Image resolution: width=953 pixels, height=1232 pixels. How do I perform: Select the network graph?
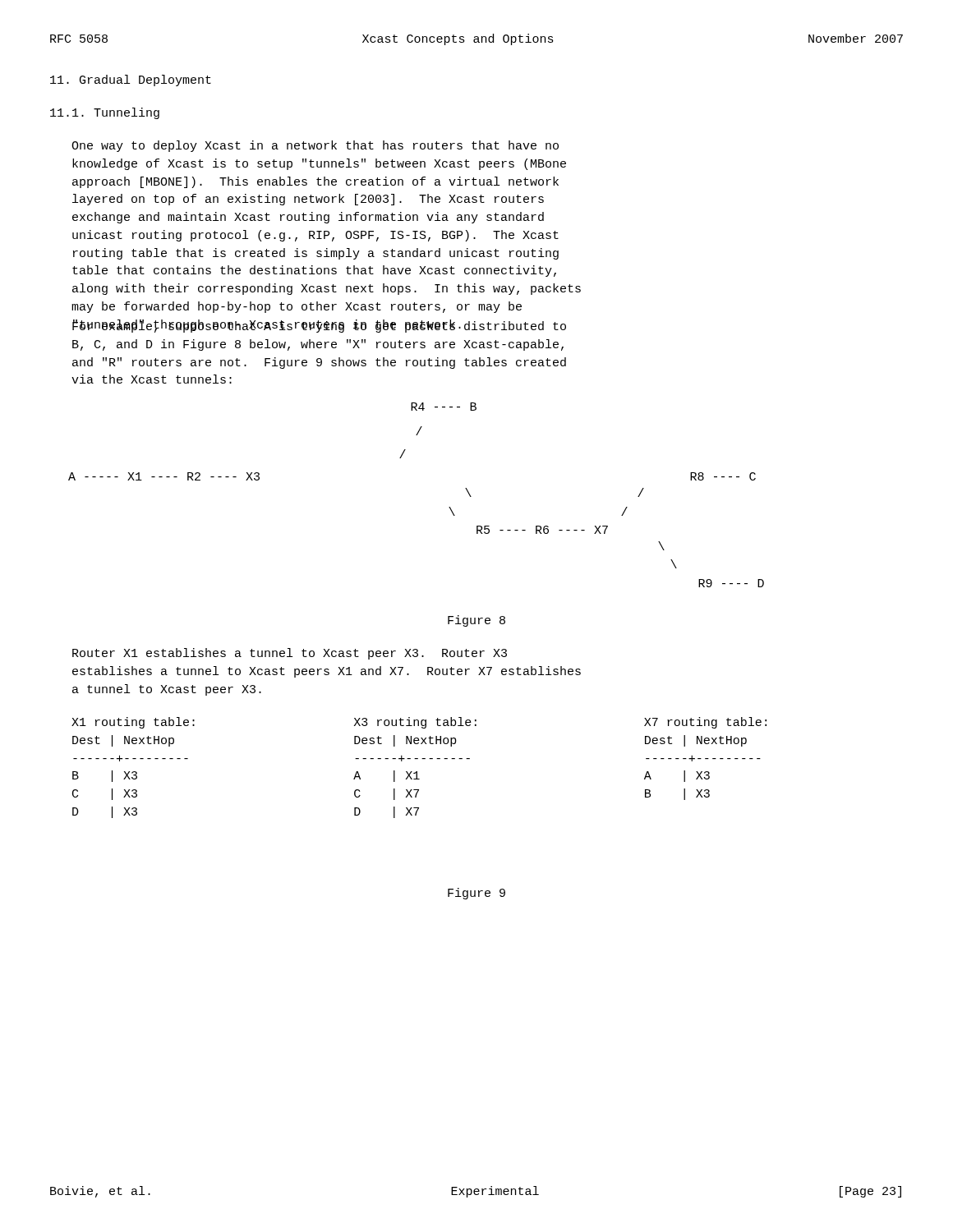476,497
